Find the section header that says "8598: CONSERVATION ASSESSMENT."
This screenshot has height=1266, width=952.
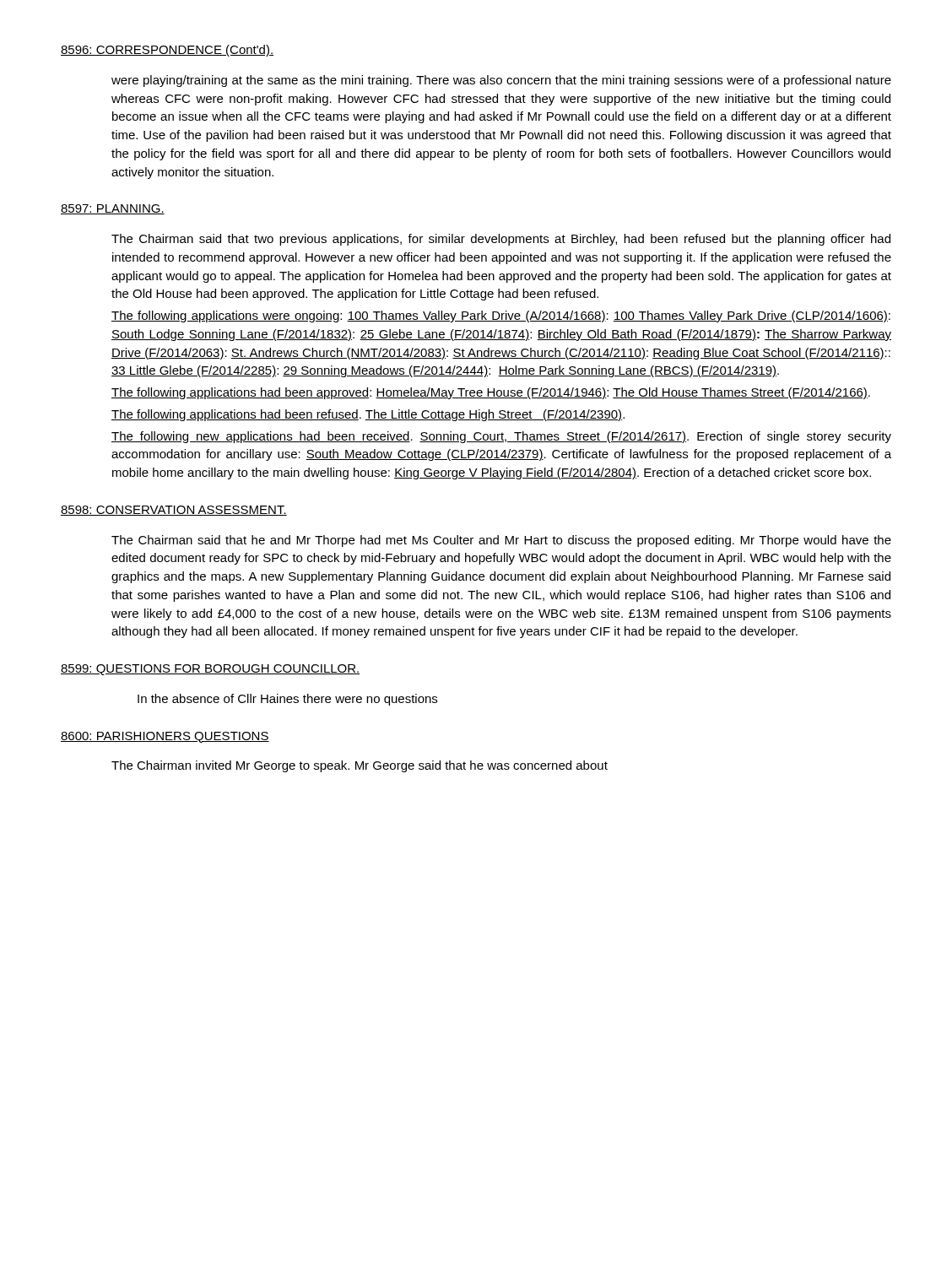pos(174,509)
